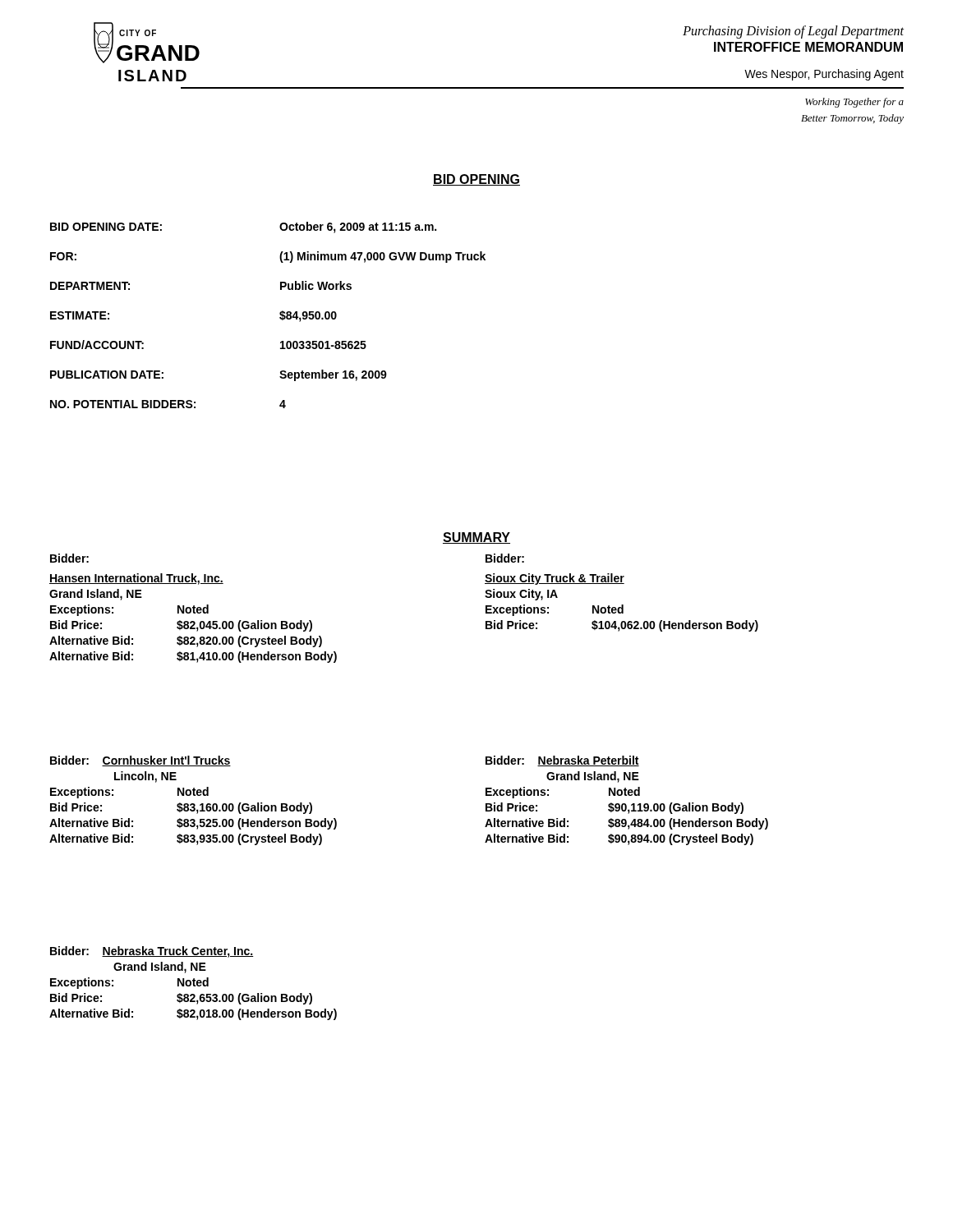The image size is (953, 1232).
Task: Find the text starting "PUBLICATION DATE: September 16, 2009"
Action: 116,375
